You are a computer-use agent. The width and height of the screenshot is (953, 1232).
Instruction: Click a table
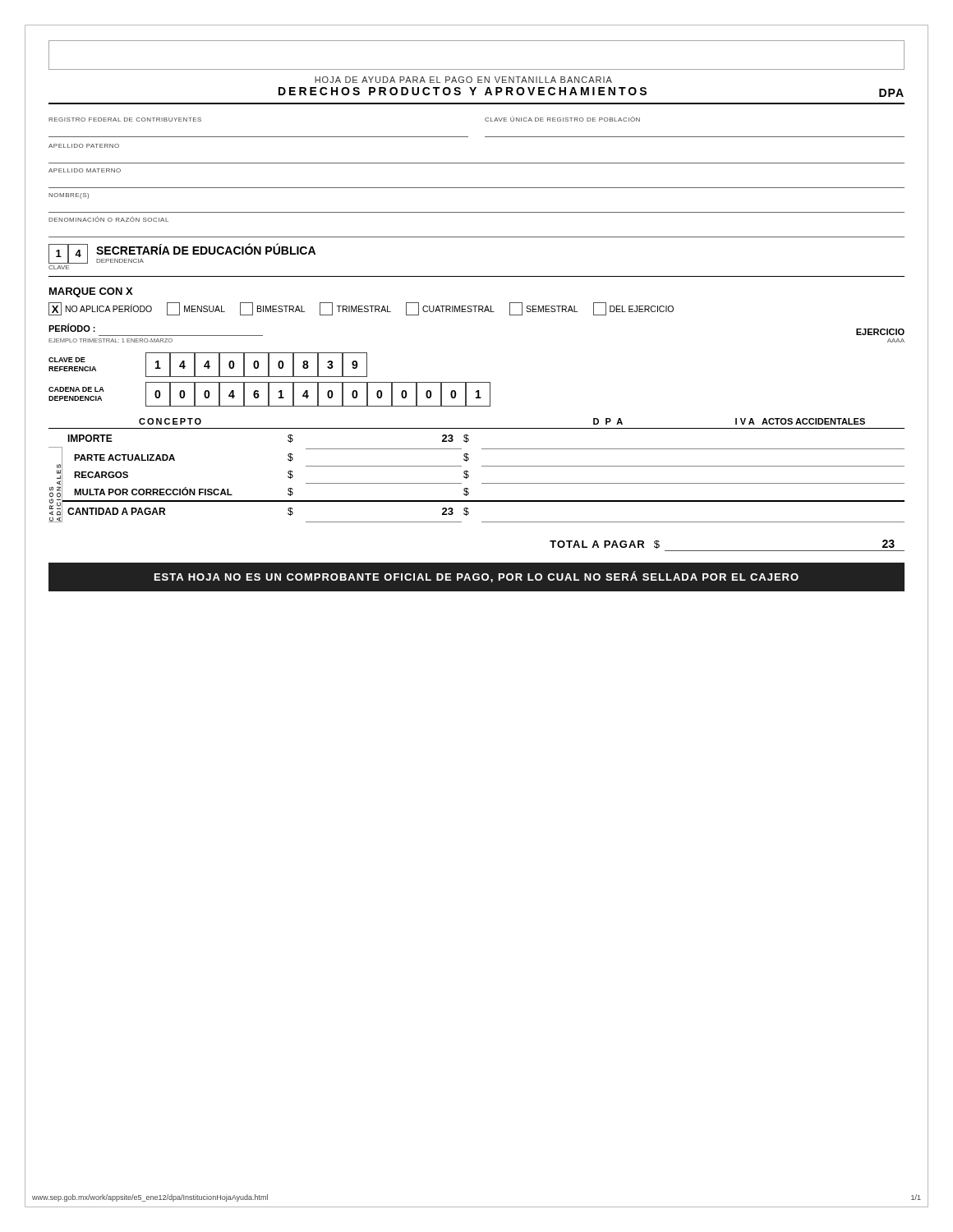click(x=476, y=469)
